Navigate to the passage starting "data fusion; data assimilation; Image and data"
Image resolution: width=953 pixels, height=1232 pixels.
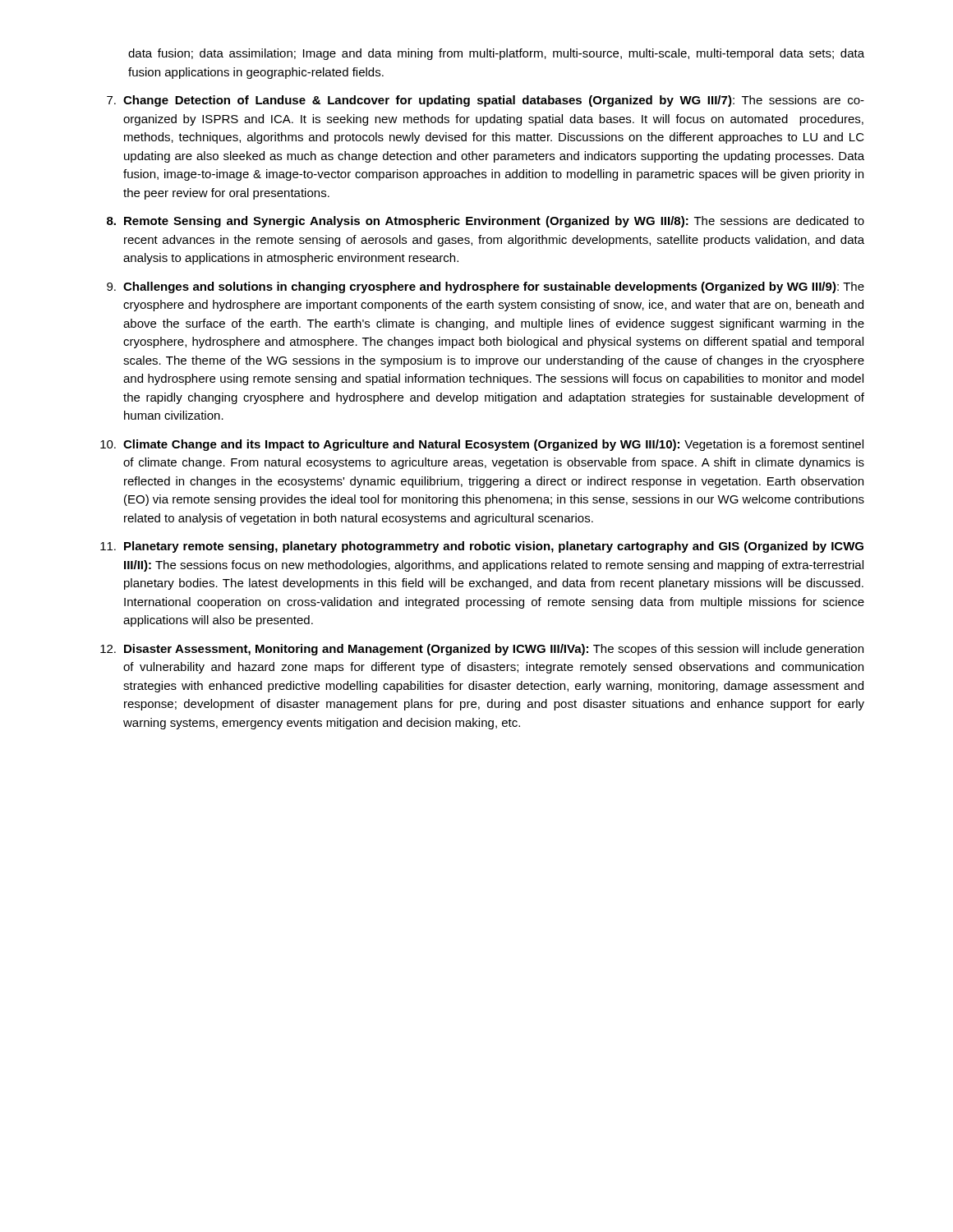coord(496,62)
